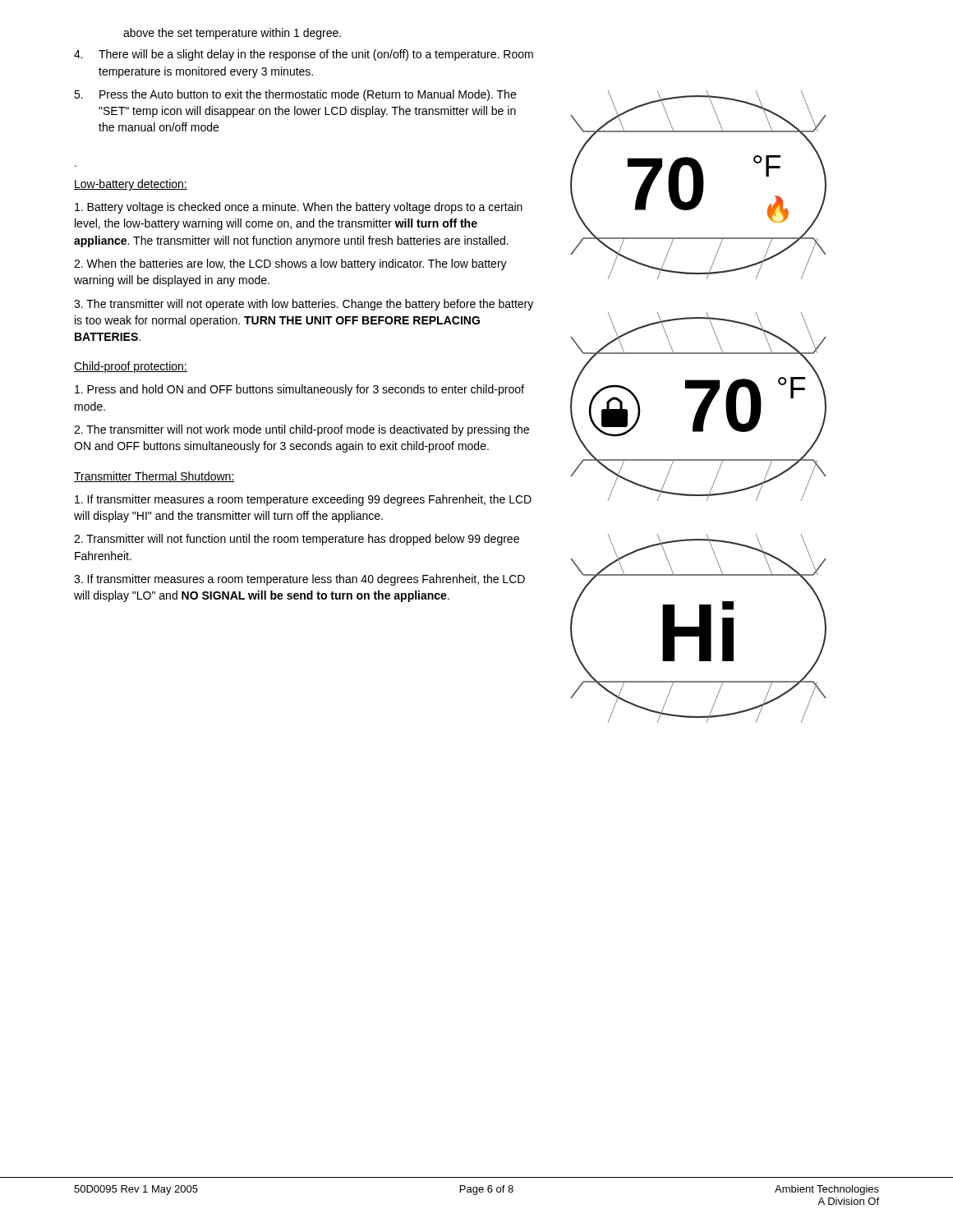The height and width of the screenshot is (1232, 953).
Task: Point to the text block starting "Transmitter Thermal Shutdown:"
Action: [154, 476]
